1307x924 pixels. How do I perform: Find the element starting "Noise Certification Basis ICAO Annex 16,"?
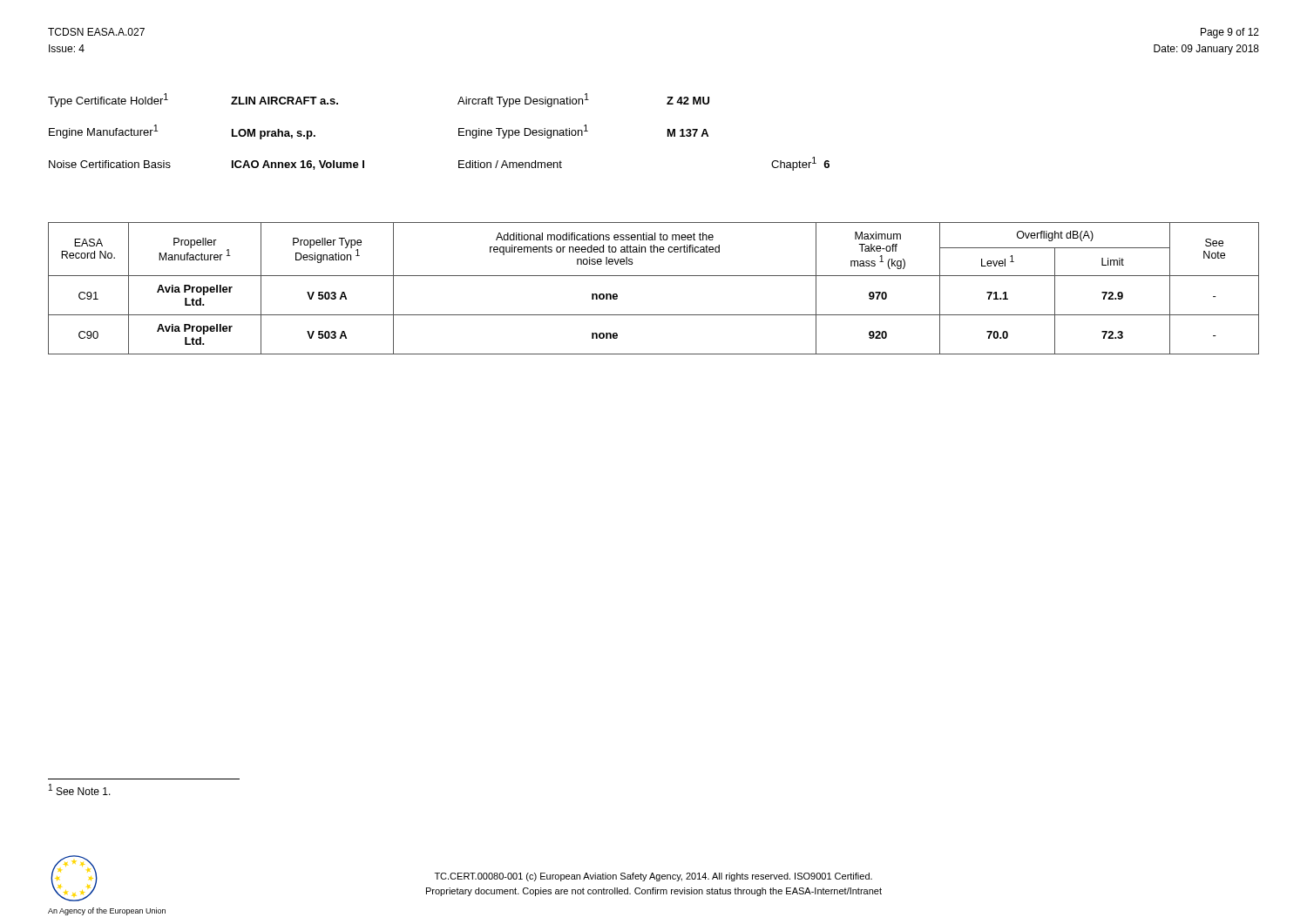click(108, 163)
